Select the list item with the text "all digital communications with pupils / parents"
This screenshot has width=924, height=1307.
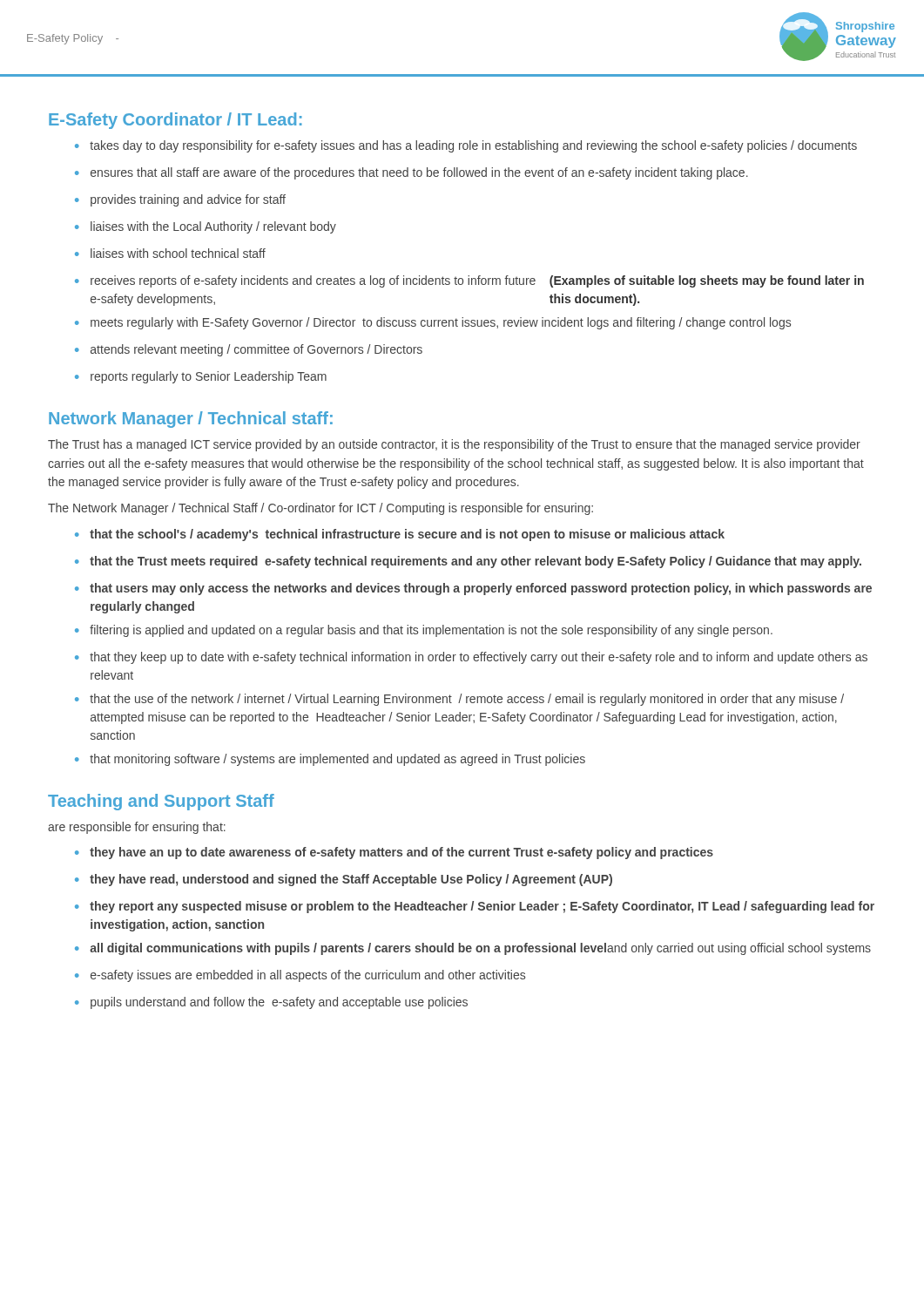click(x=480, y=949)
